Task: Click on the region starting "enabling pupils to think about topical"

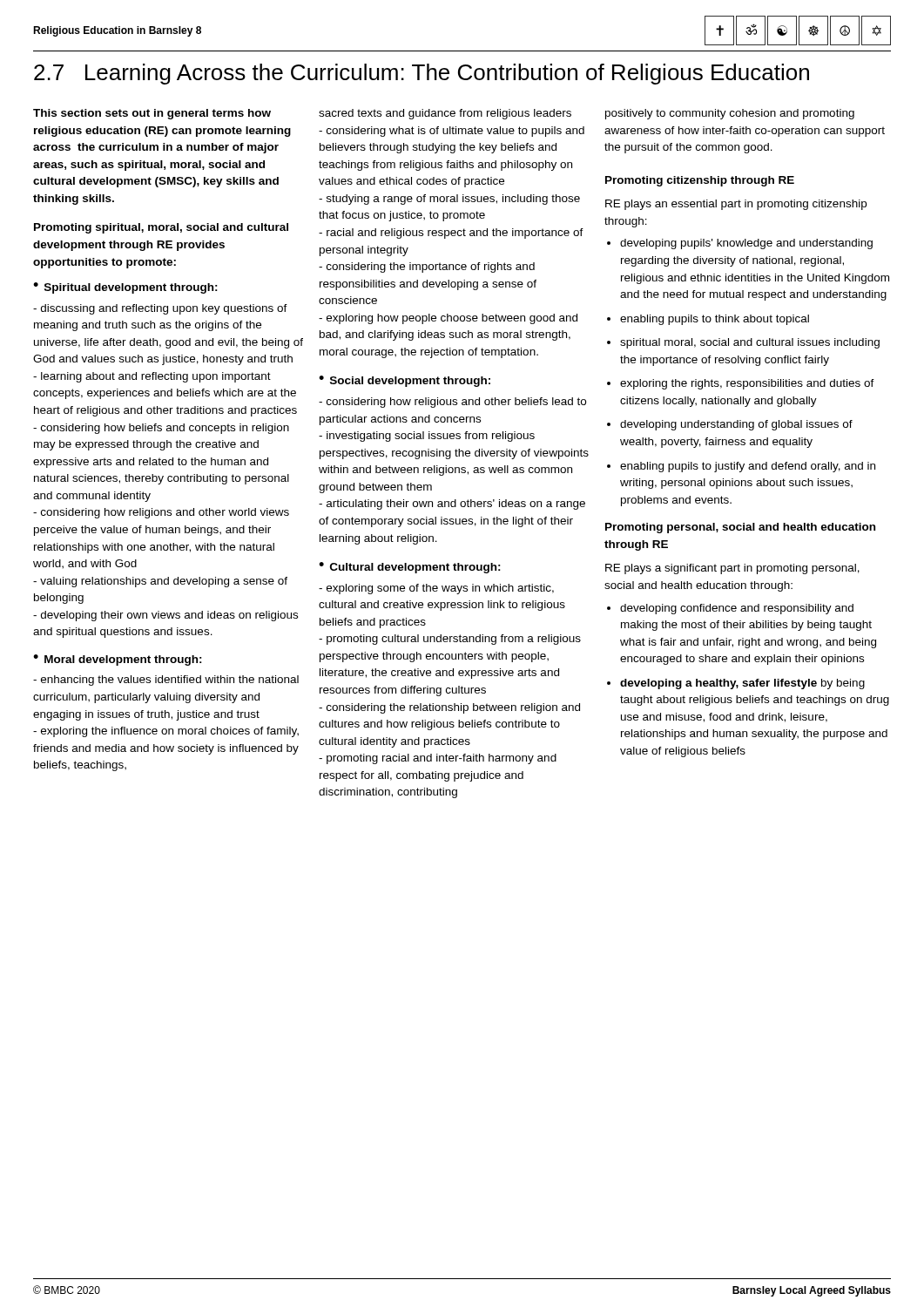Action: [x=715, y=318]
